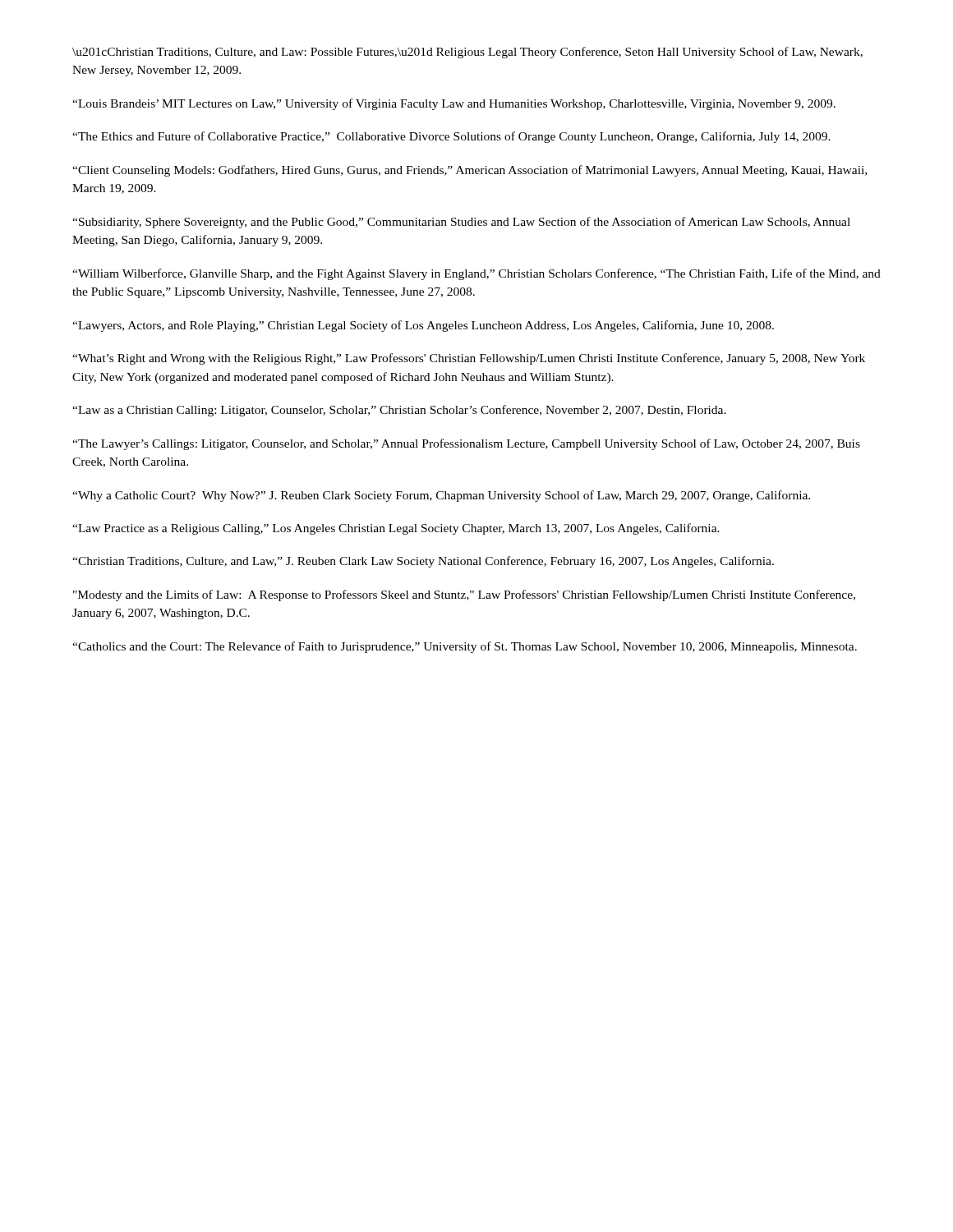Image resolution: width=953 pixels, height=1232 pixels.
Task: Find the text starting "“William Wilberforce, Glanville Sharp, and the Fight Against"
Action: tap(476, 283)
